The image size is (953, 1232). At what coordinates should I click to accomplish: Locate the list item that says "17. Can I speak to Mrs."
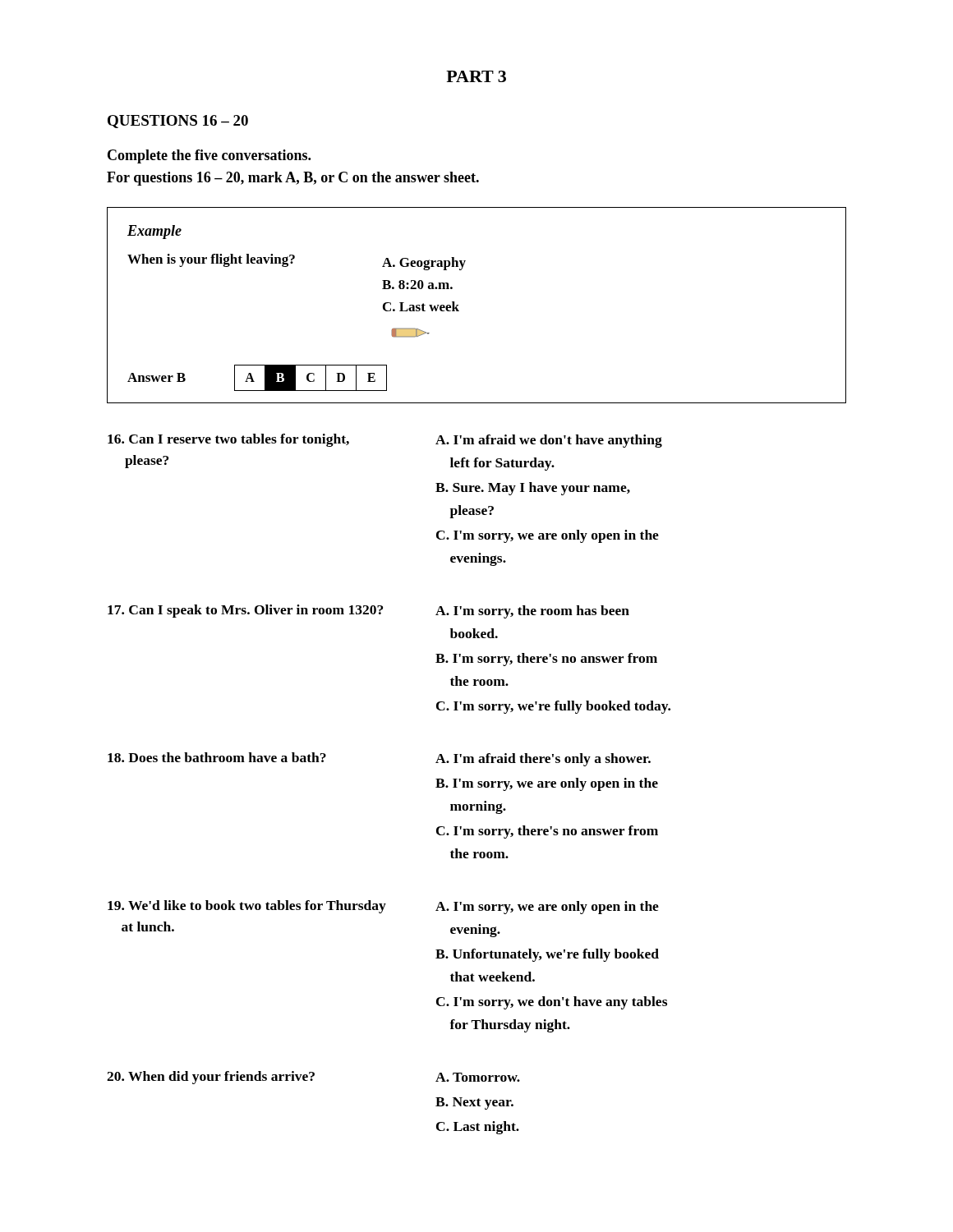point(476,659)
